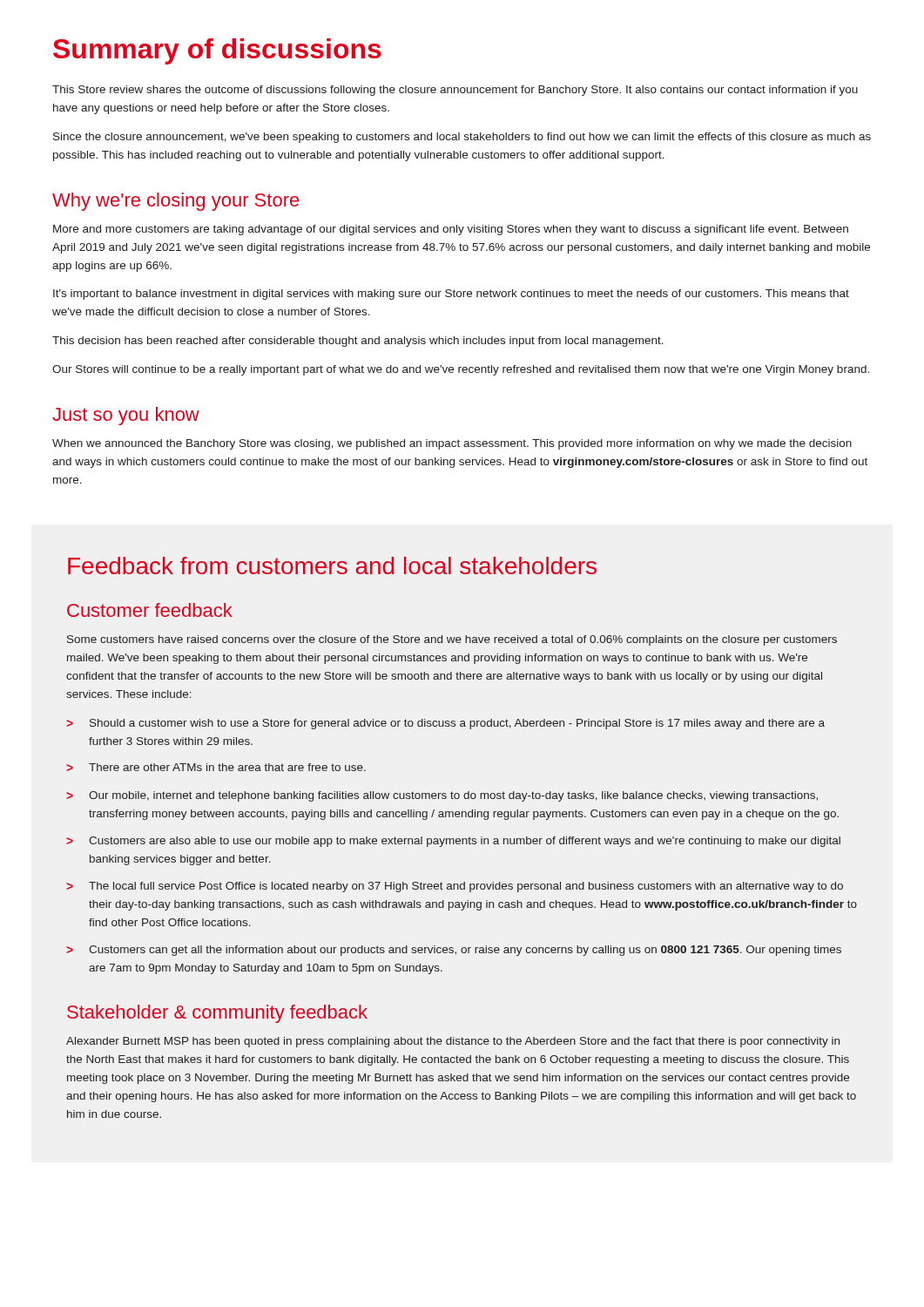
Task: Find the block on this page that starts "> Should a customer wish to use"
Action: 462,732
